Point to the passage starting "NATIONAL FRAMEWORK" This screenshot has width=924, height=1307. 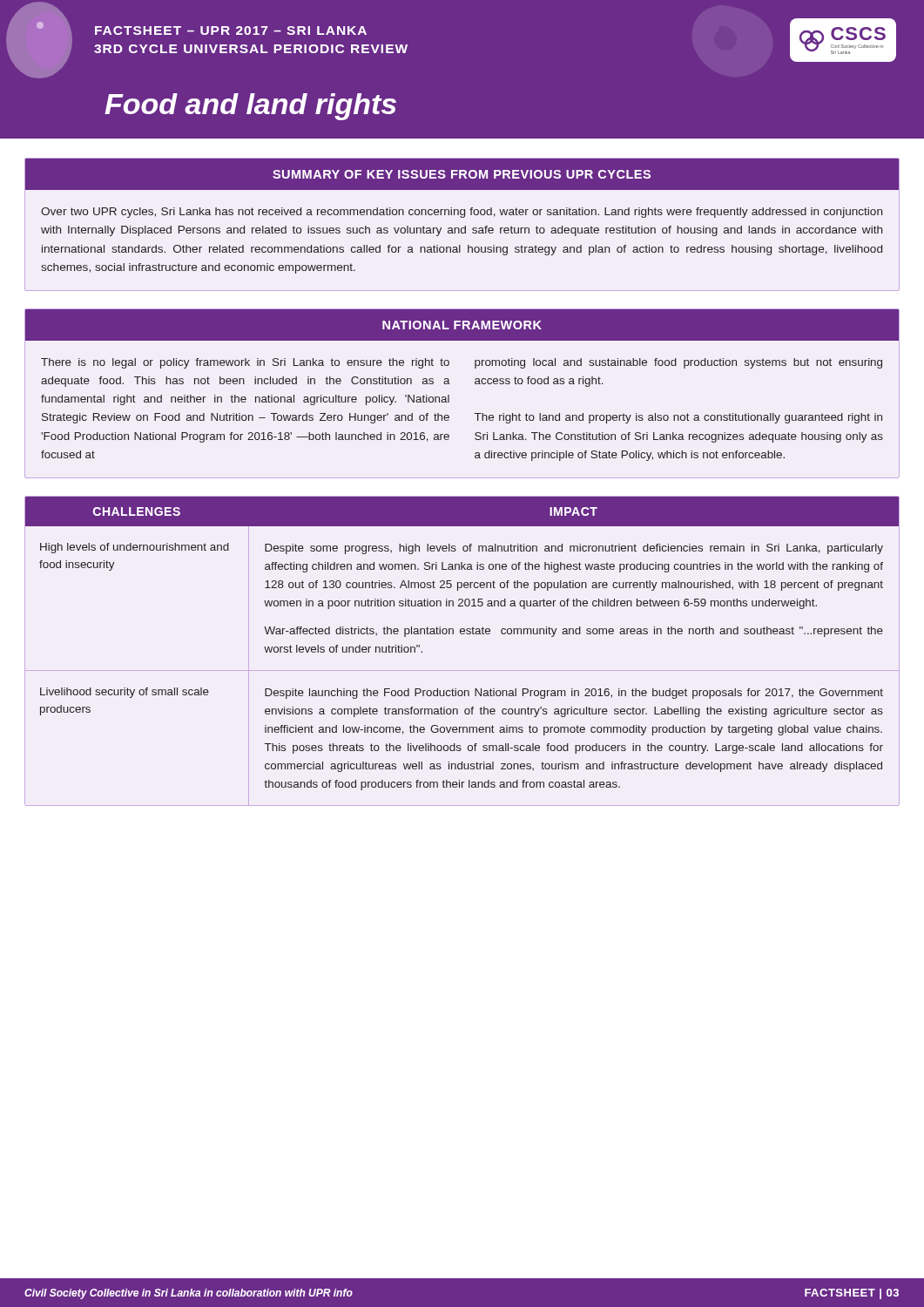462,325
